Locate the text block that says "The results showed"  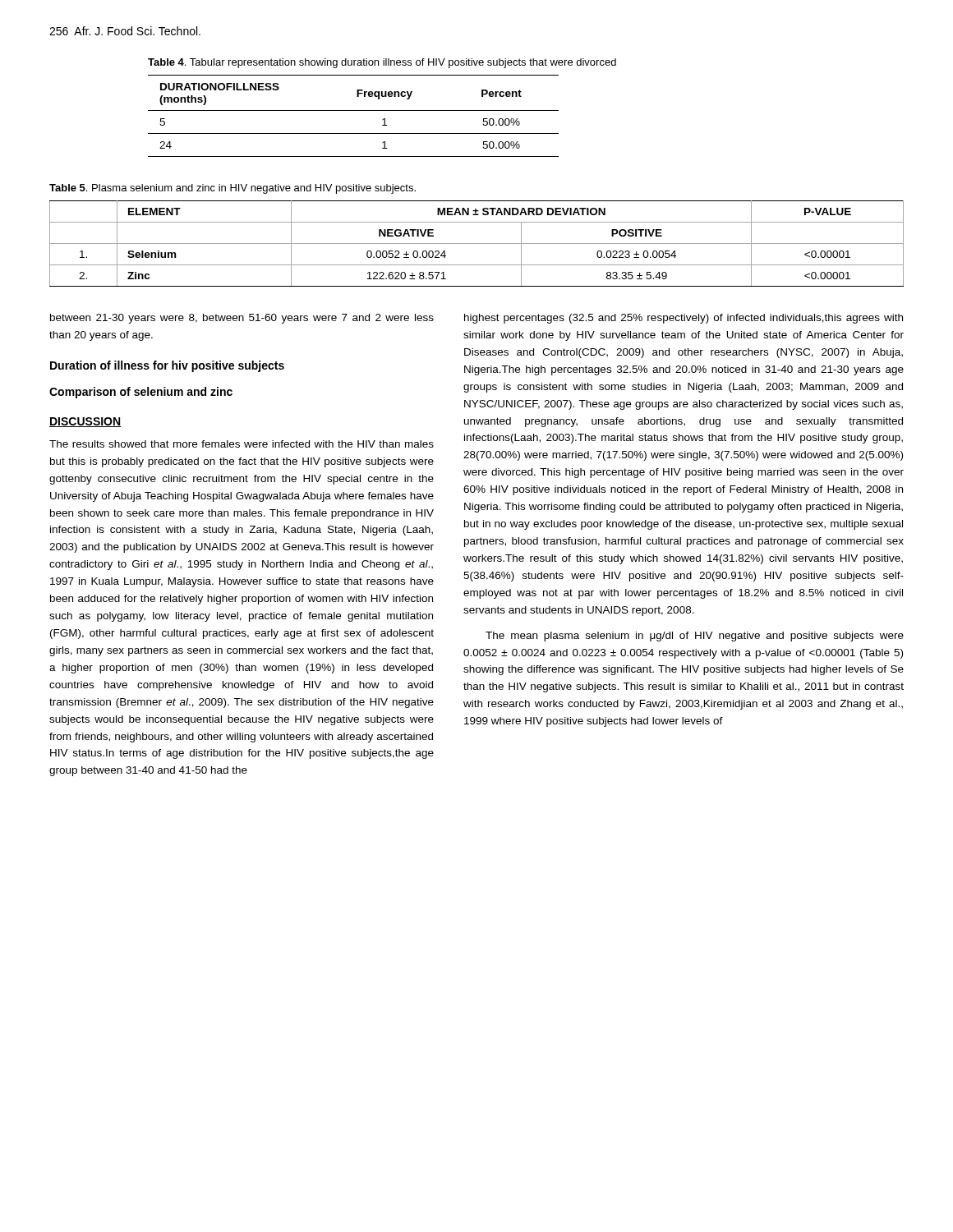[x=242, y=608]
